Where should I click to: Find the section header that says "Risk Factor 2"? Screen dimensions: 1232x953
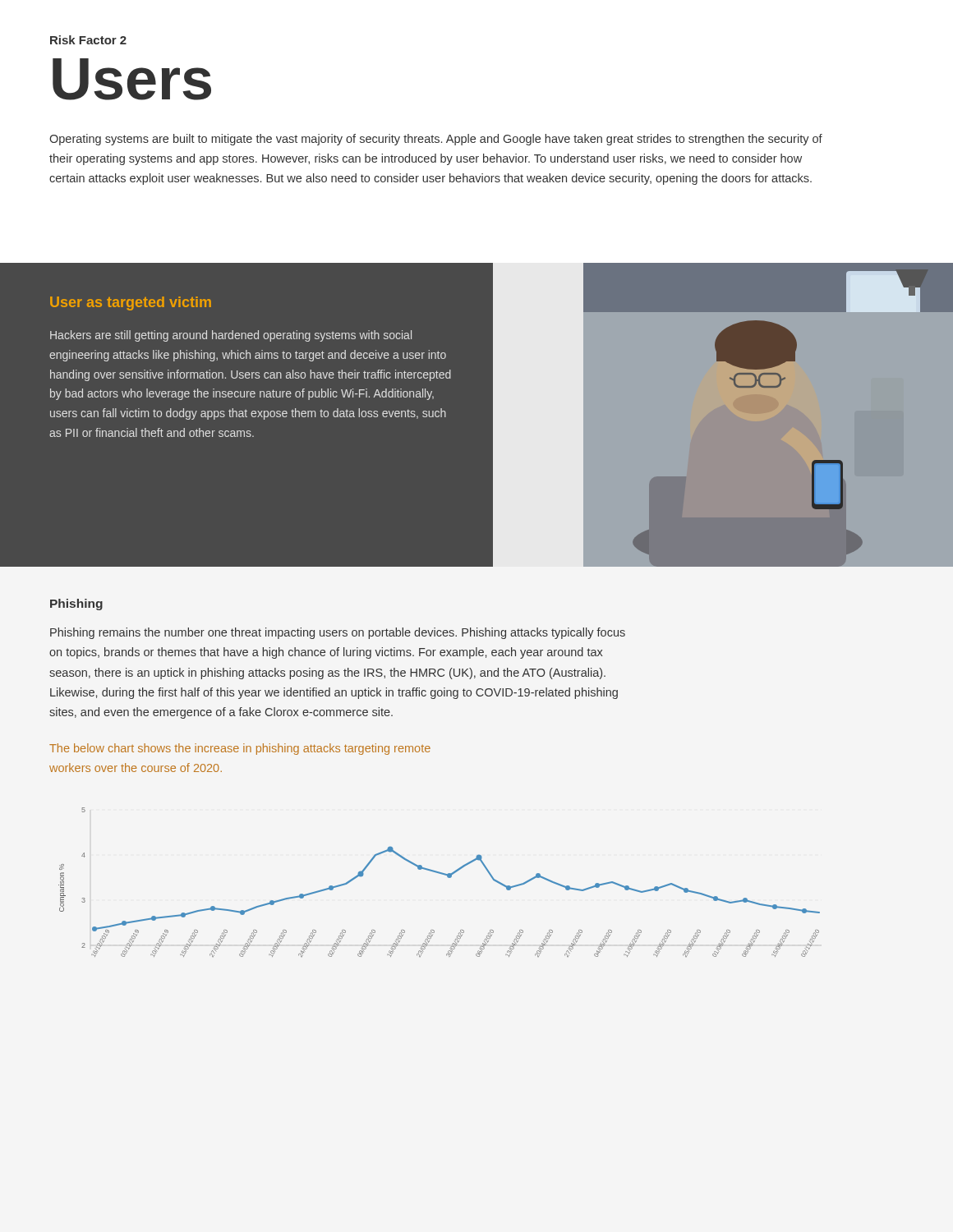(88, 40)
